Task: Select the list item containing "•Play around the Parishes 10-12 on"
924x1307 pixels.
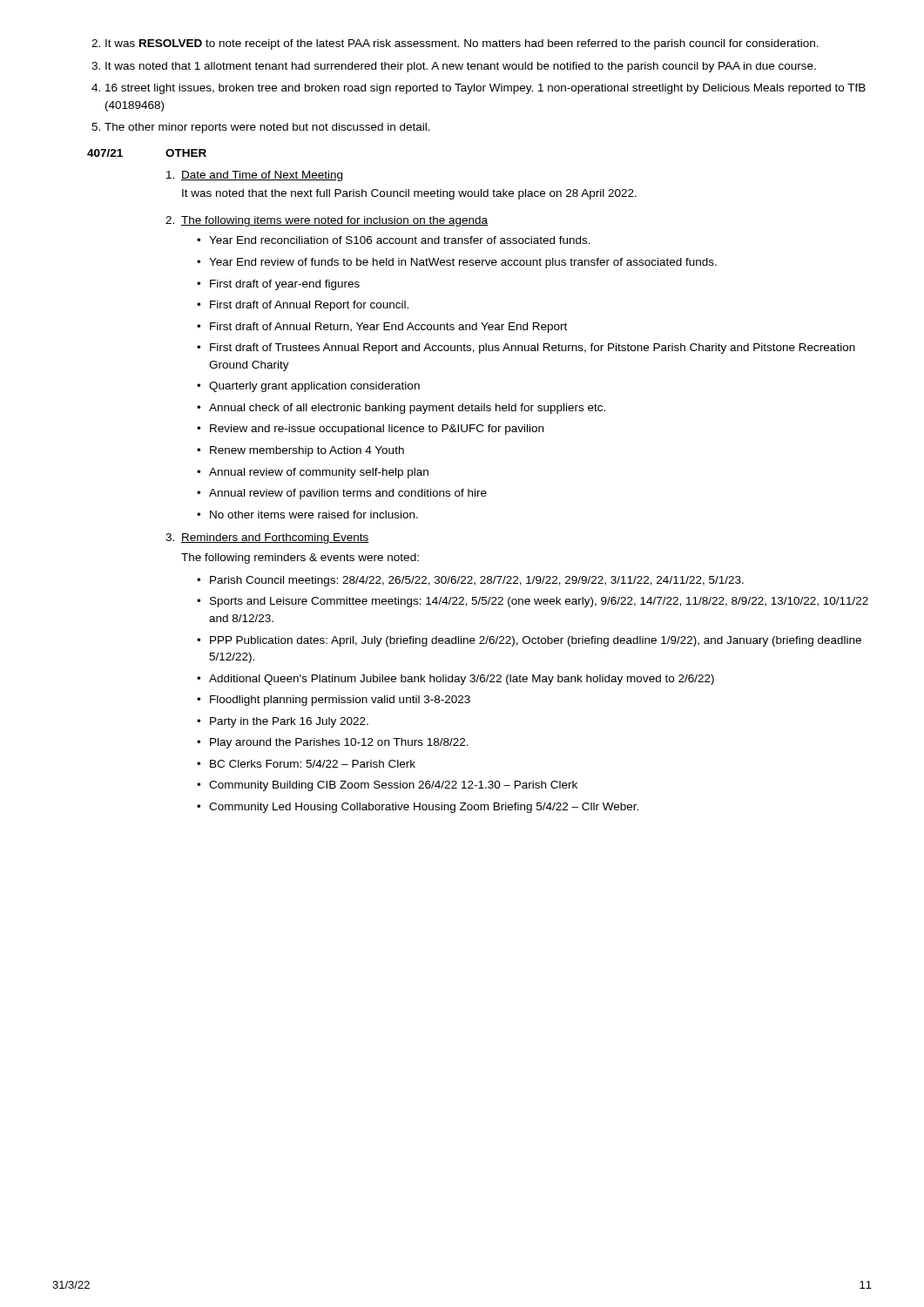Action: [333, 742]
